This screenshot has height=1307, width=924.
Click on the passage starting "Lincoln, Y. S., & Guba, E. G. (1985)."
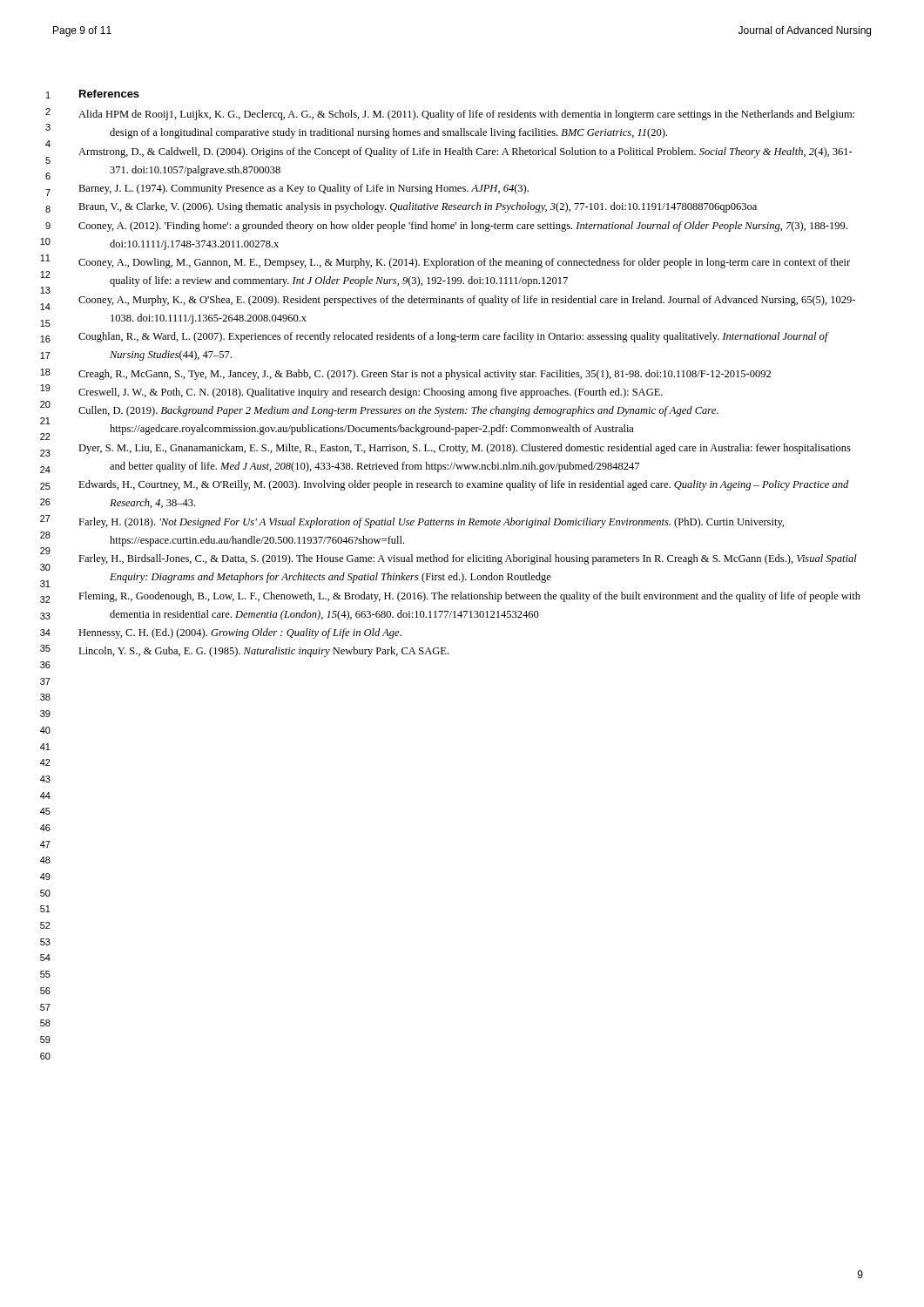(x=264, y=651)
